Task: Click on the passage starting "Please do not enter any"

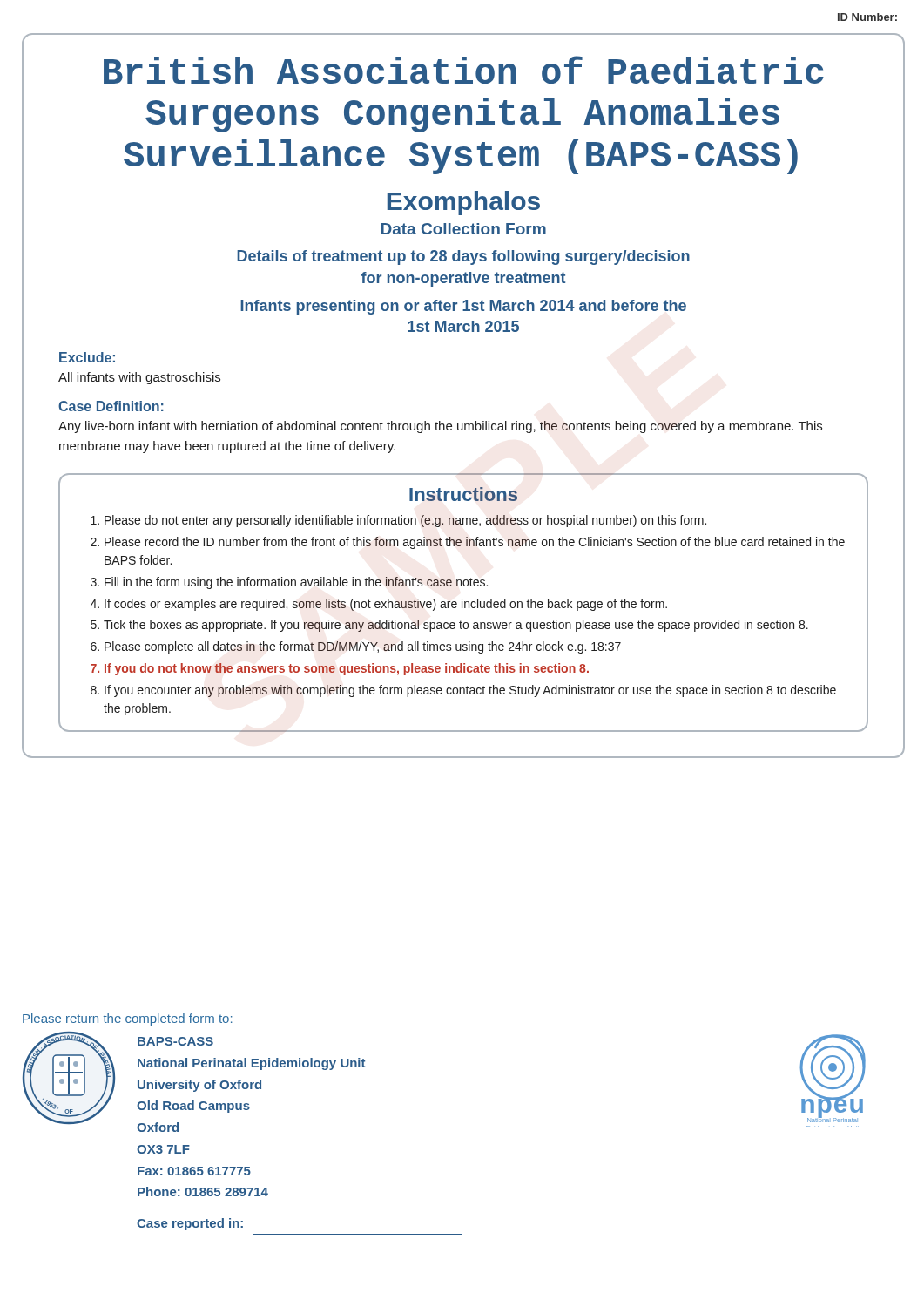Action: coord(406,520)
